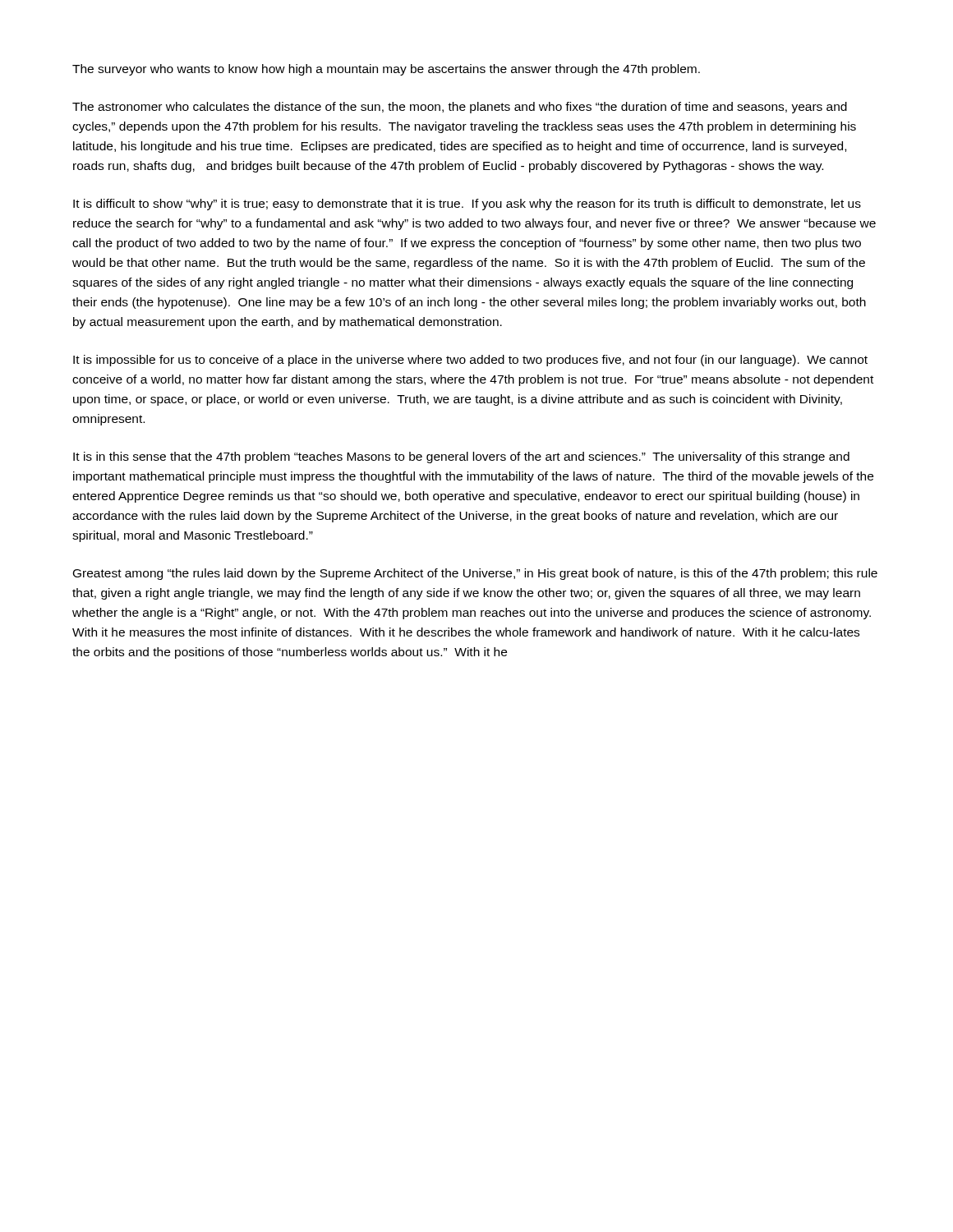Find the text block that reads "The astronomer who calculates the distance of"

464,136
